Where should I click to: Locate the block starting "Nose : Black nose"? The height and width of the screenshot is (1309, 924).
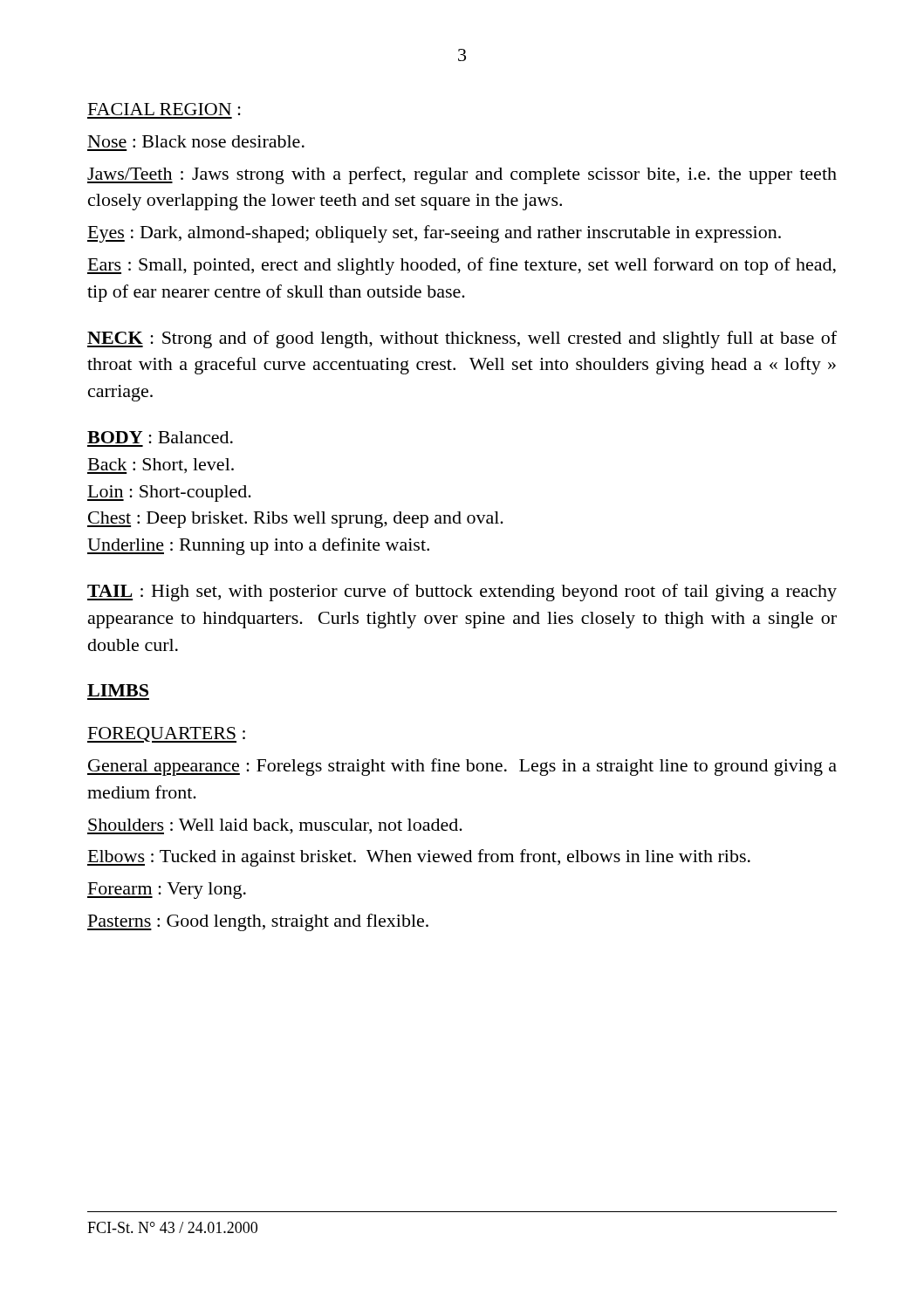pos(196,141)
